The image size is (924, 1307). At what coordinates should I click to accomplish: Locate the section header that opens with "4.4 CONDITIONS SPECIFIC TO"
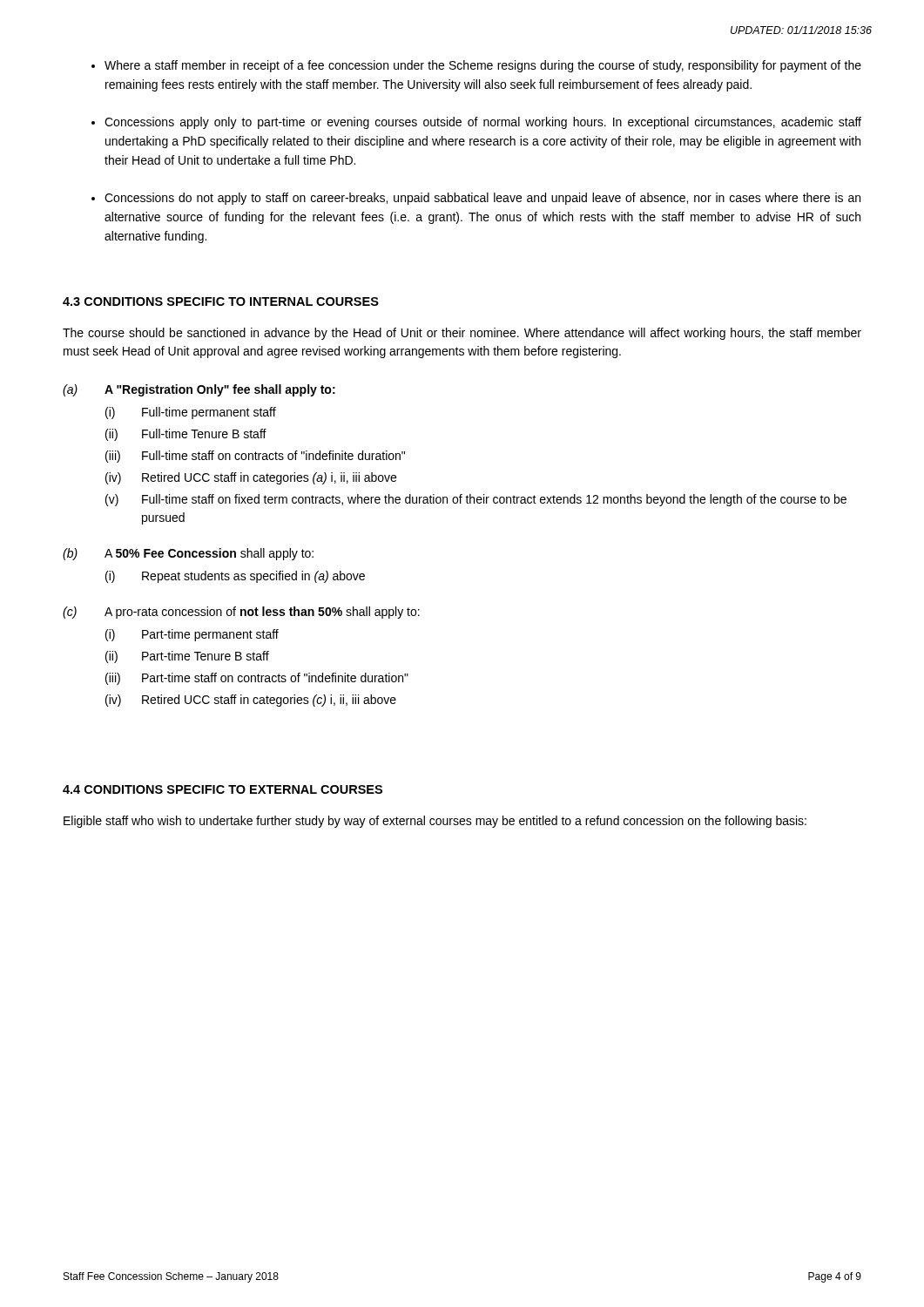click(x=223, y=789)
